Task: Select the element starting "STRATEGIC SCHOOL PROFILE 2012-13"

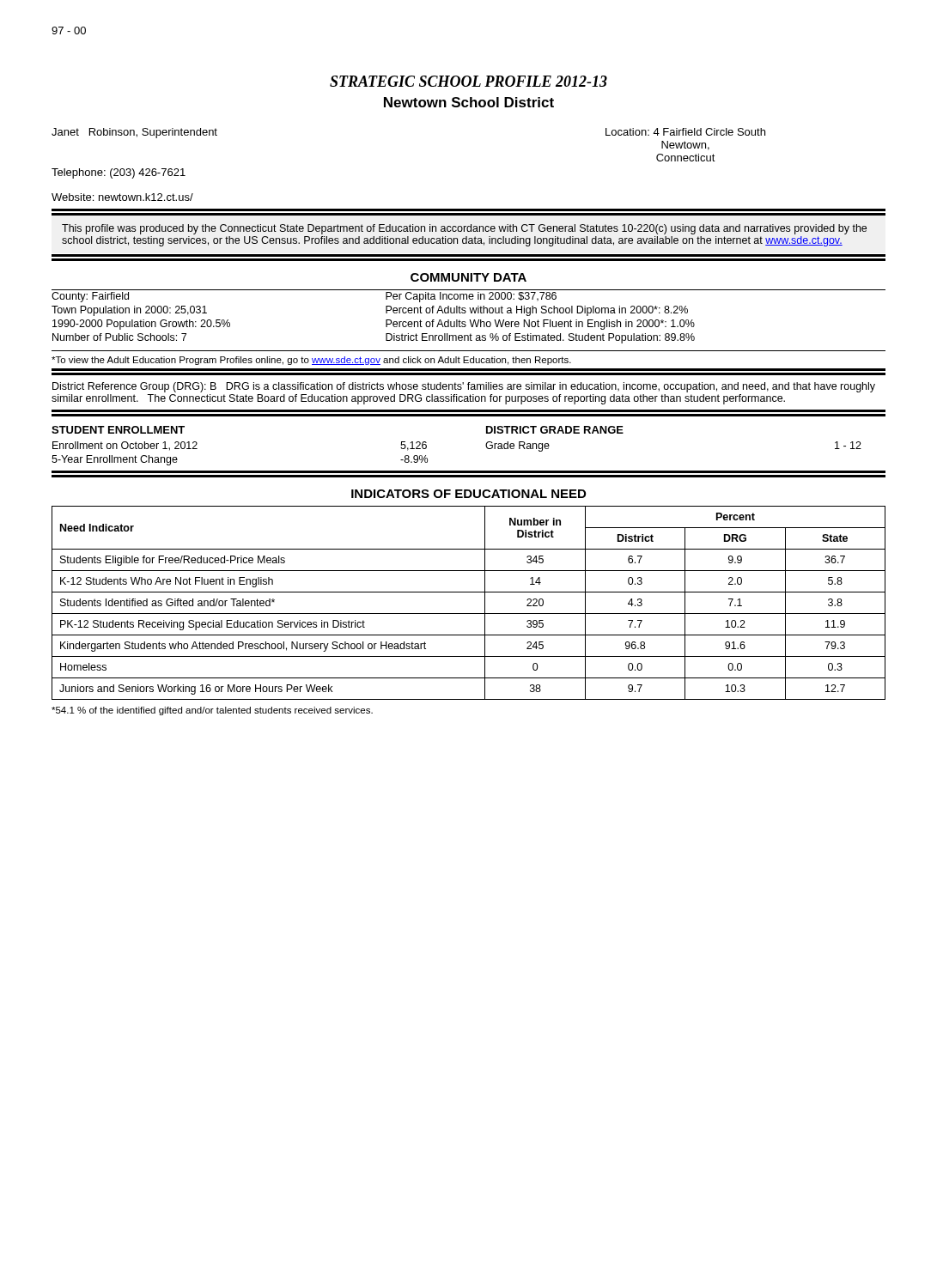Action: click(x=468, y=82)
